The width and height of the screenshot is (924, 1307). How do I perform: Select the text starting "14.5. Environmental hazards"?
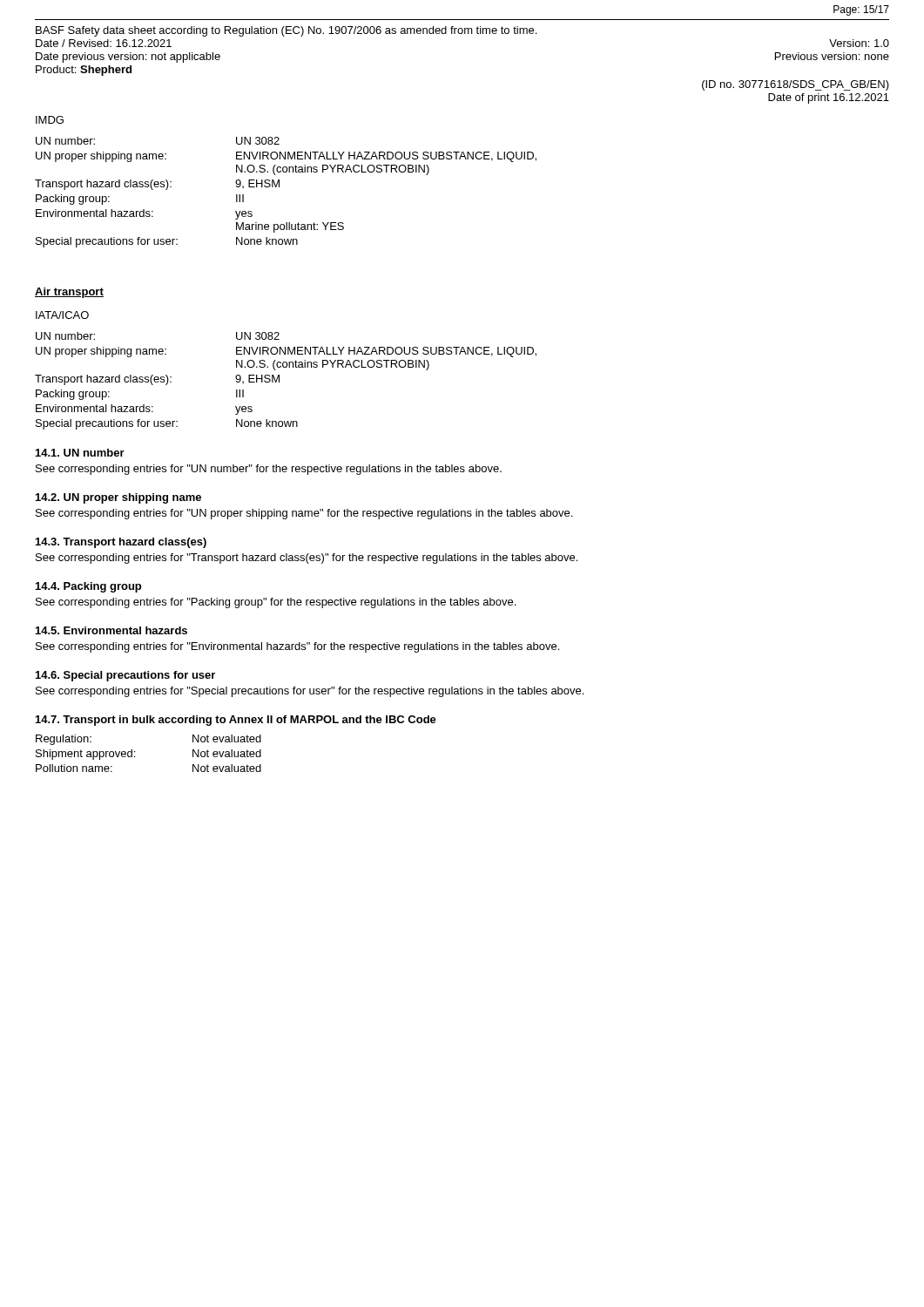[x=111, y=630]
